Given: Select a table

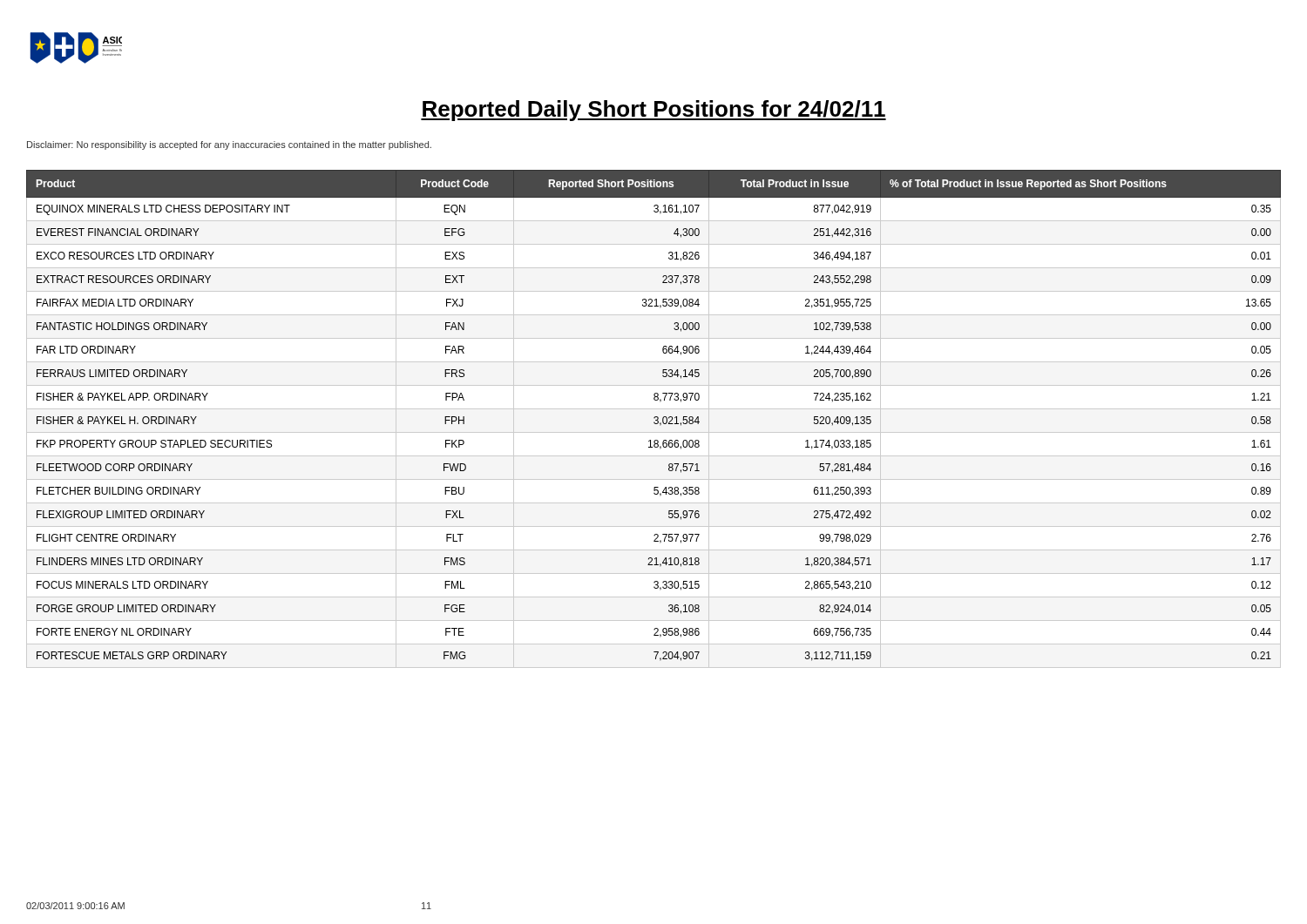Looking at the screenshot, I should click(x=654, y=419).
